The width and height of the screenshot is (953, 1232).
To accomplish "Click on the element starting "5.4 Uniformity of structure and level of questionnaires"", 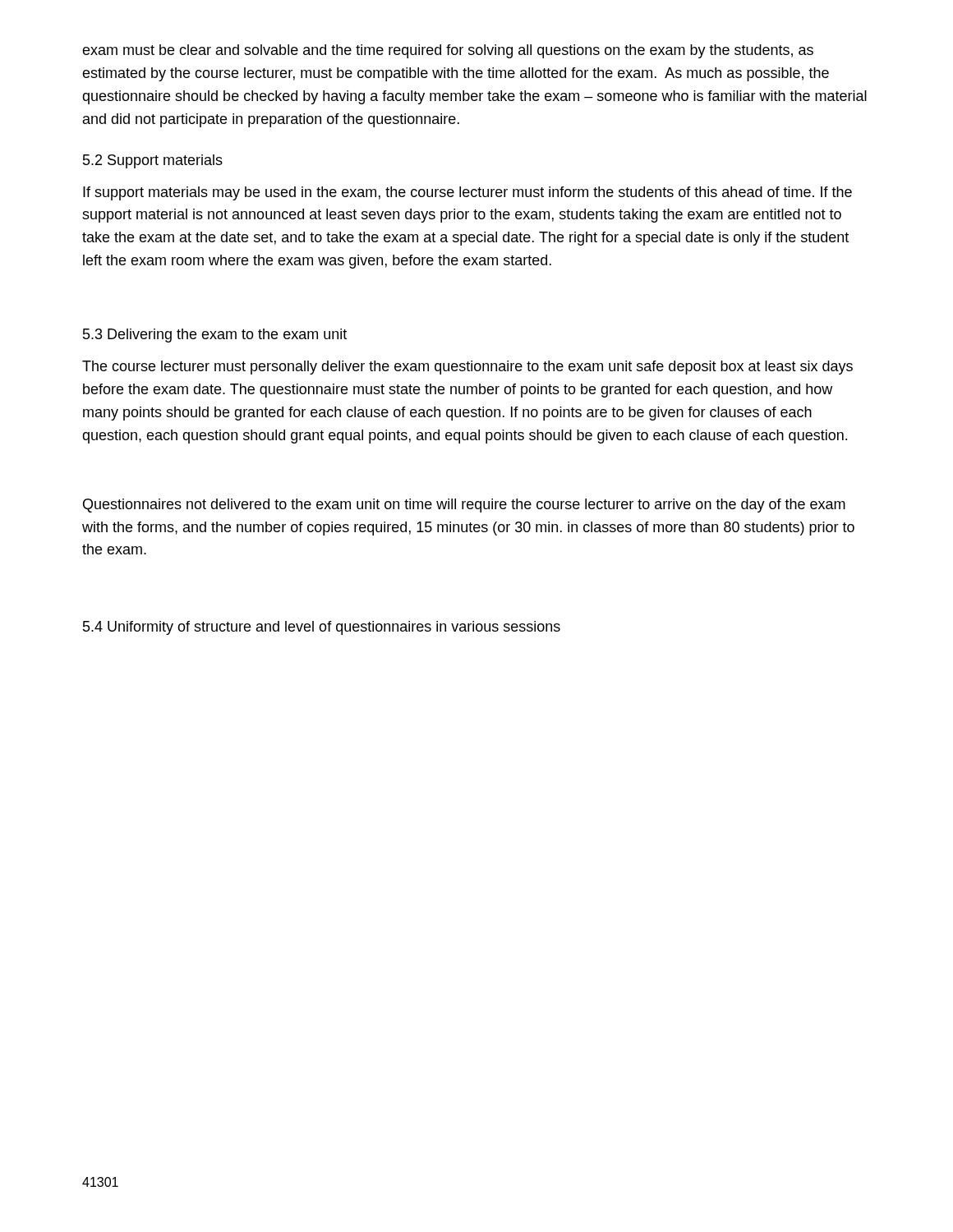I will pos(321,627).
